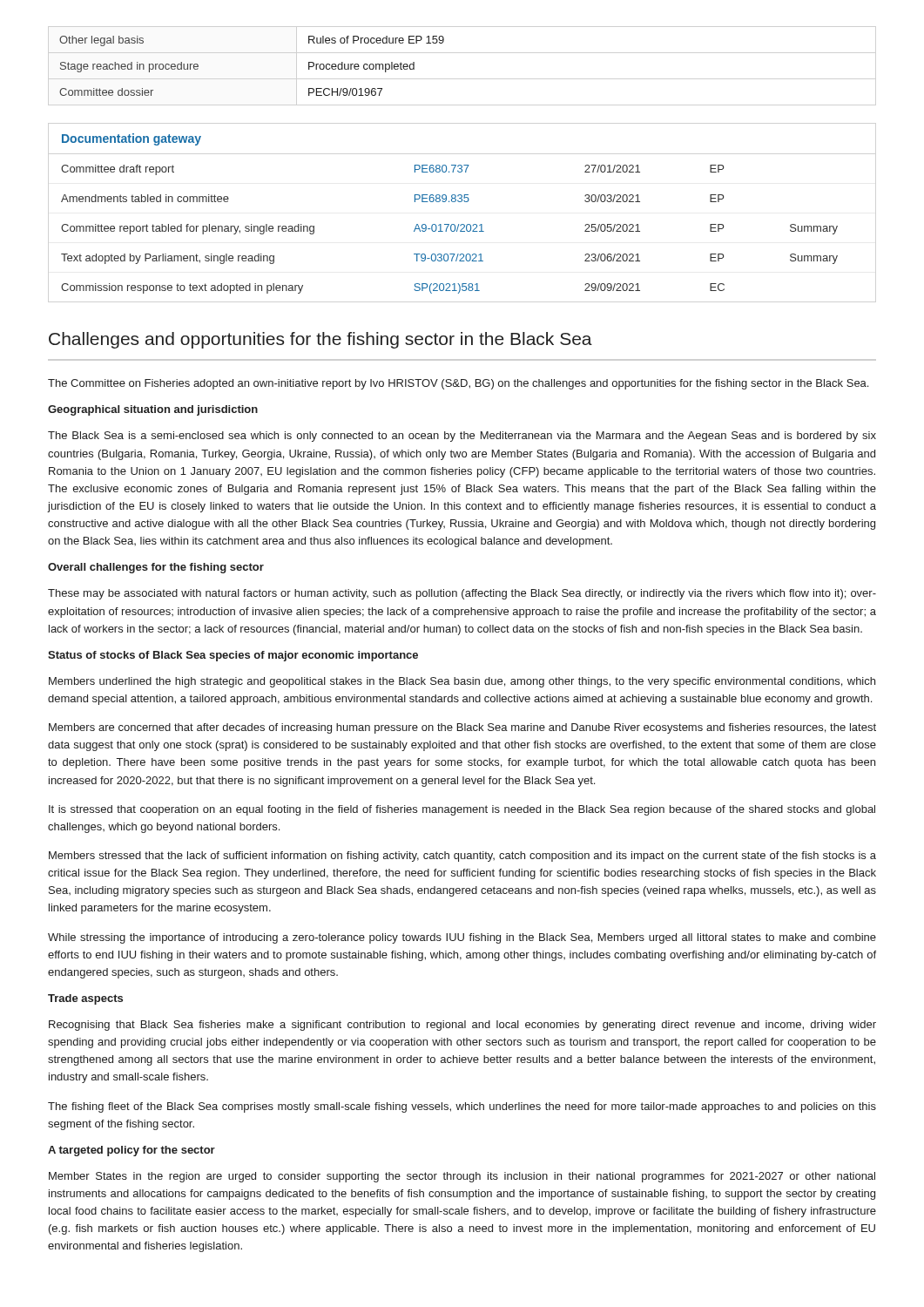Find the text block starting "Challenges and opportunities for"
The image size is (924, 1307).
click(x=462, y=344)
